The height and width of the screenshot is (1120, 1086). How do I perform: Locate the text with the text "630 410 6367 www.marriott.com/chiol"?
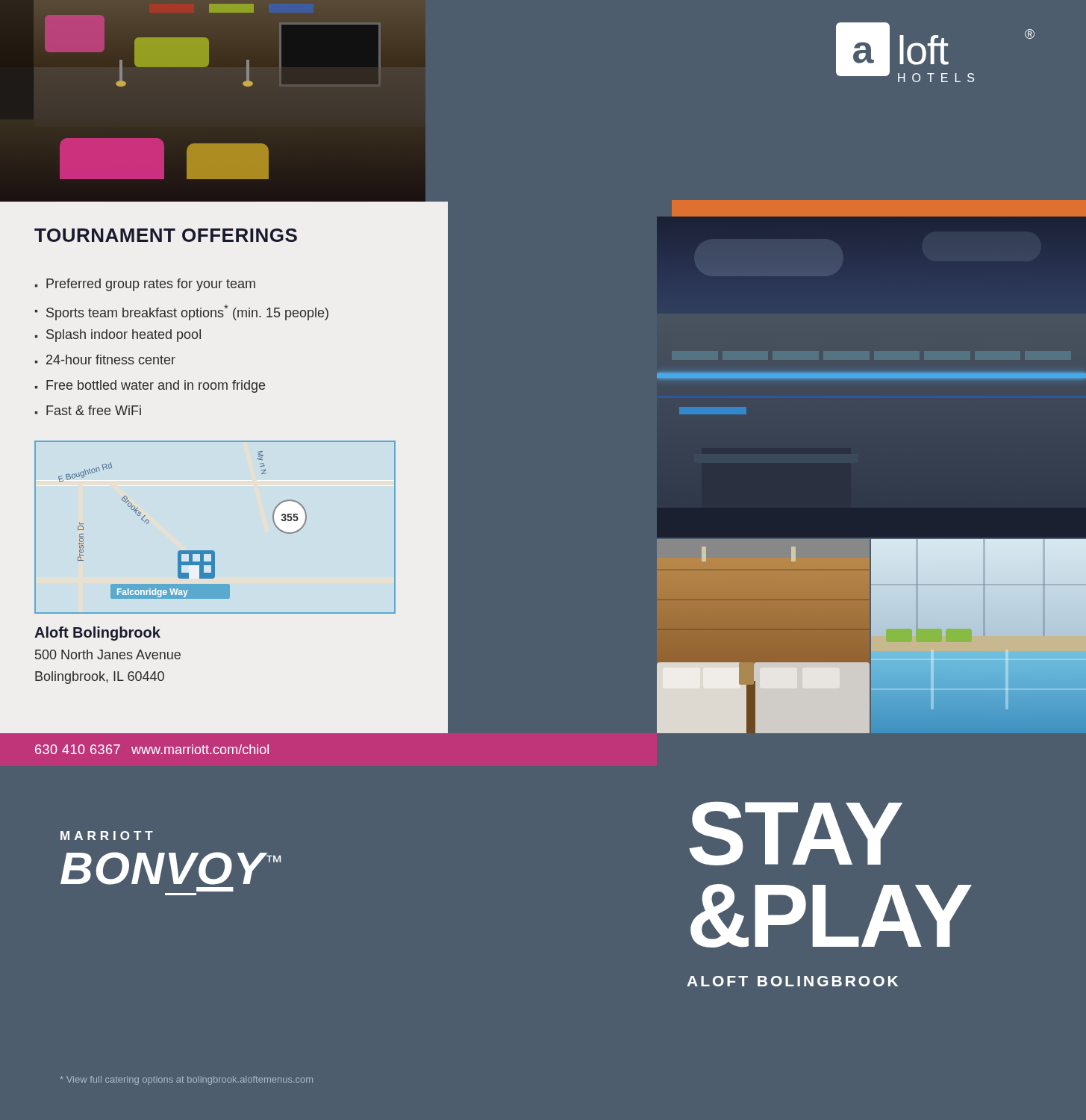point(152,750)
